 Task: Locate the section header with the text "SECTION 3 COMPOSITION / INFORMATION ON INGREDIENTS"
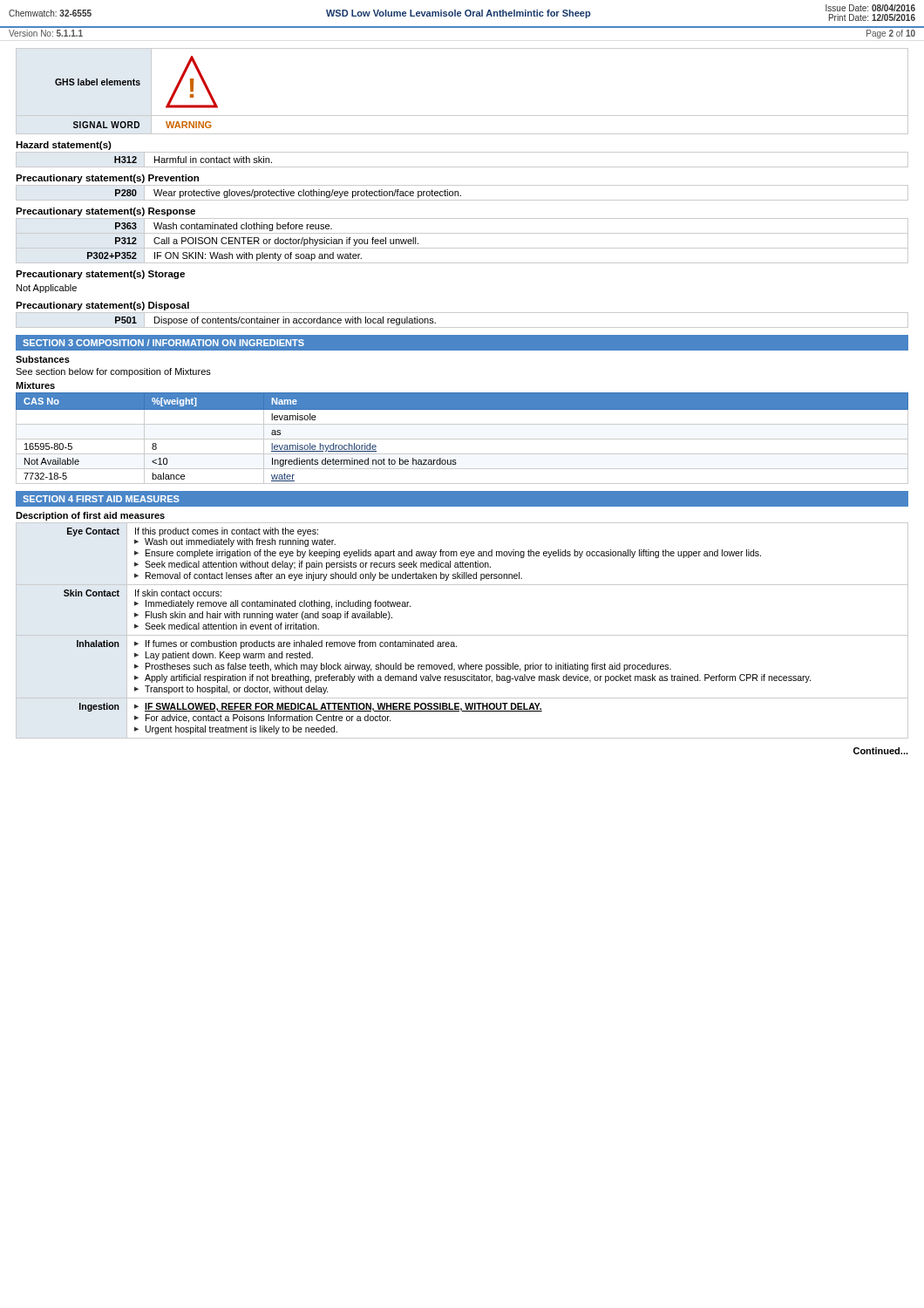click(x=163, y=343)
